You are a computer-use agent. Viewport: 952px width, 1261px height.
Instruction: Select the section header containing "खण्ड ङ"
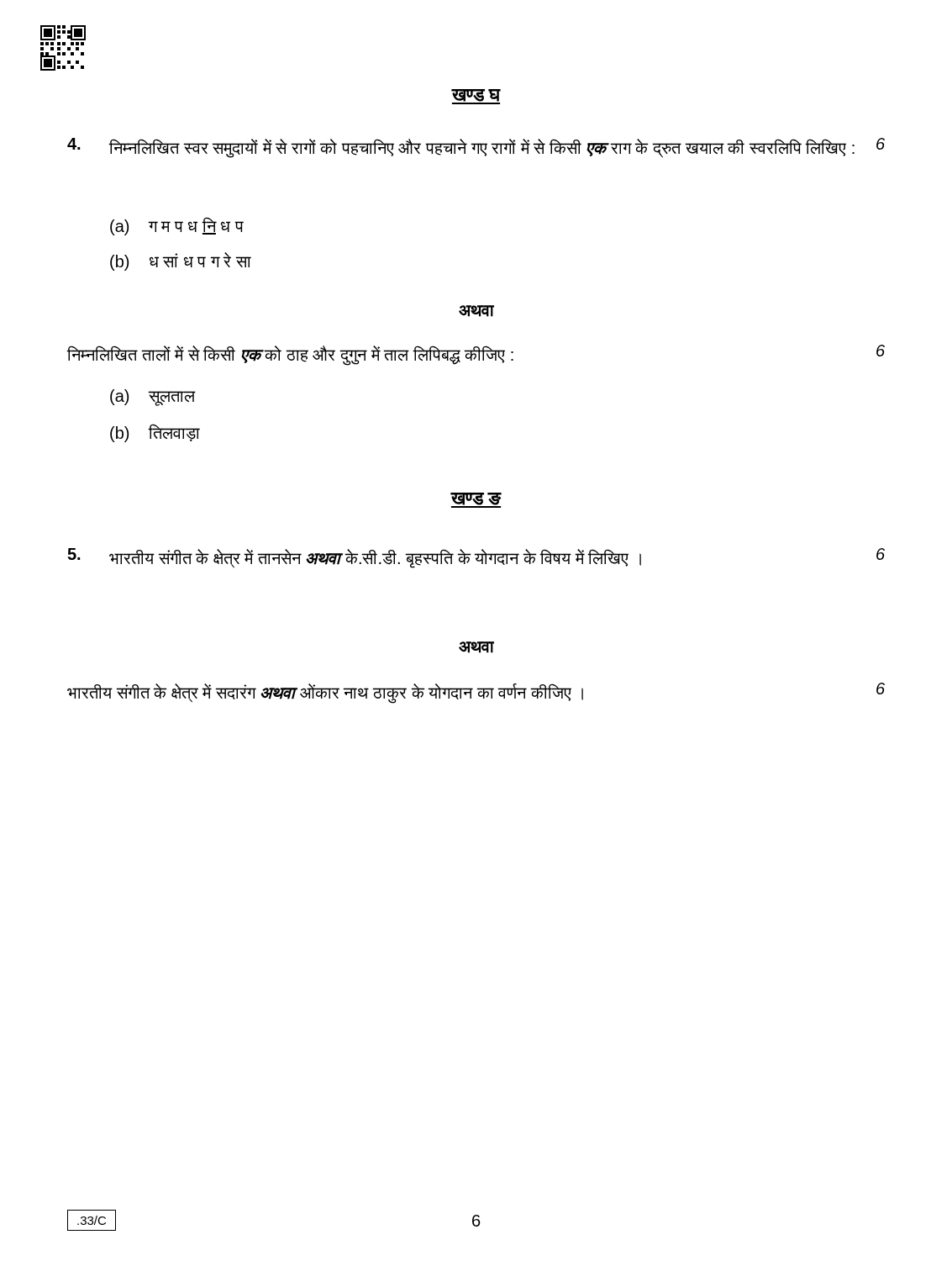click(476, 498)
